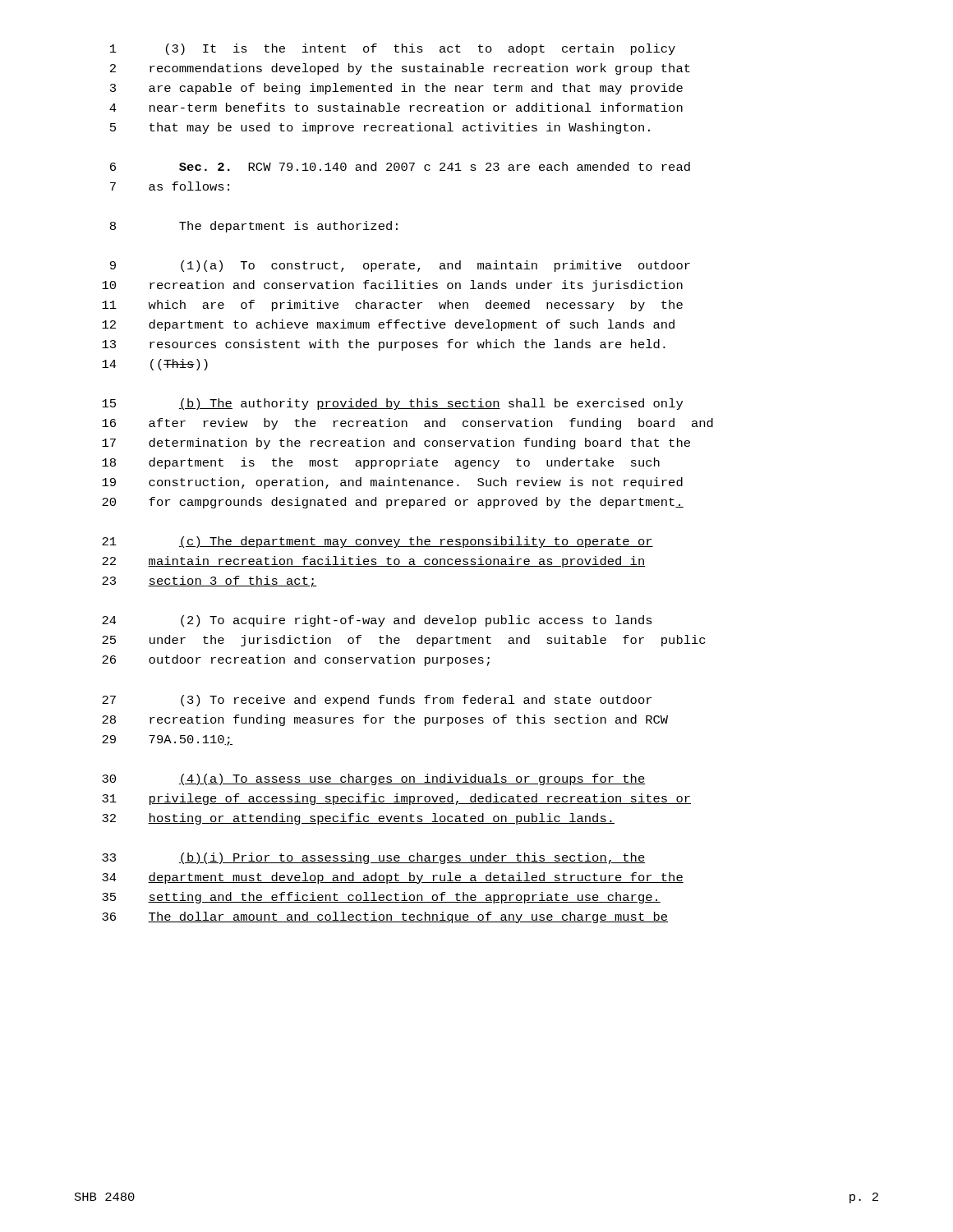Point to the text starting "27 (3) To receive and expend funds from"
Image resolution: width=953 pixels, height=1232 pixels.
click(x=363, y=700)
